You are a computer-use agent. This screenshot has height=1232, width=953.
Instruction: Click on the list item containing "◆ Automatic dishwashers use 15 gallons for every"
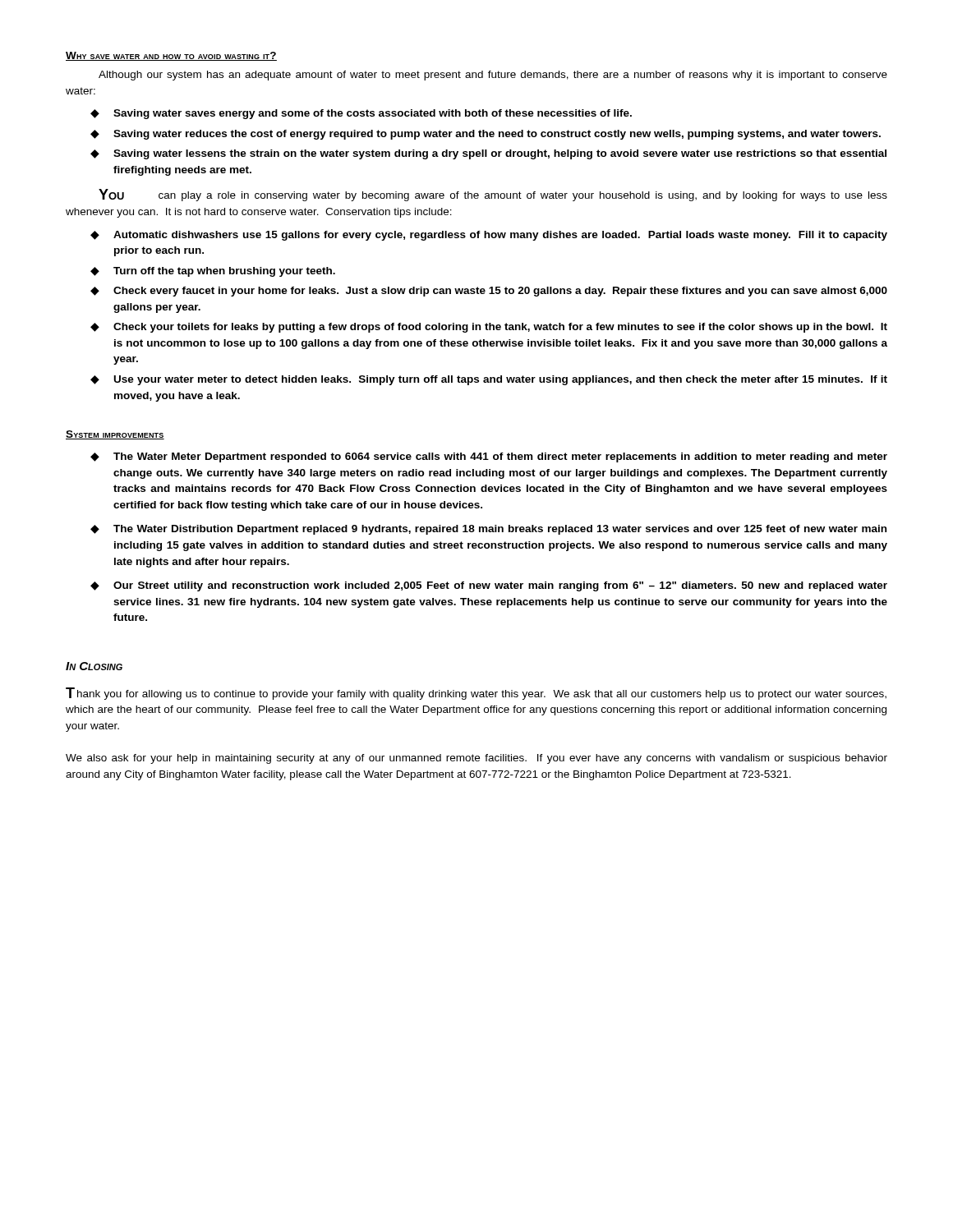tap(485, 242)
